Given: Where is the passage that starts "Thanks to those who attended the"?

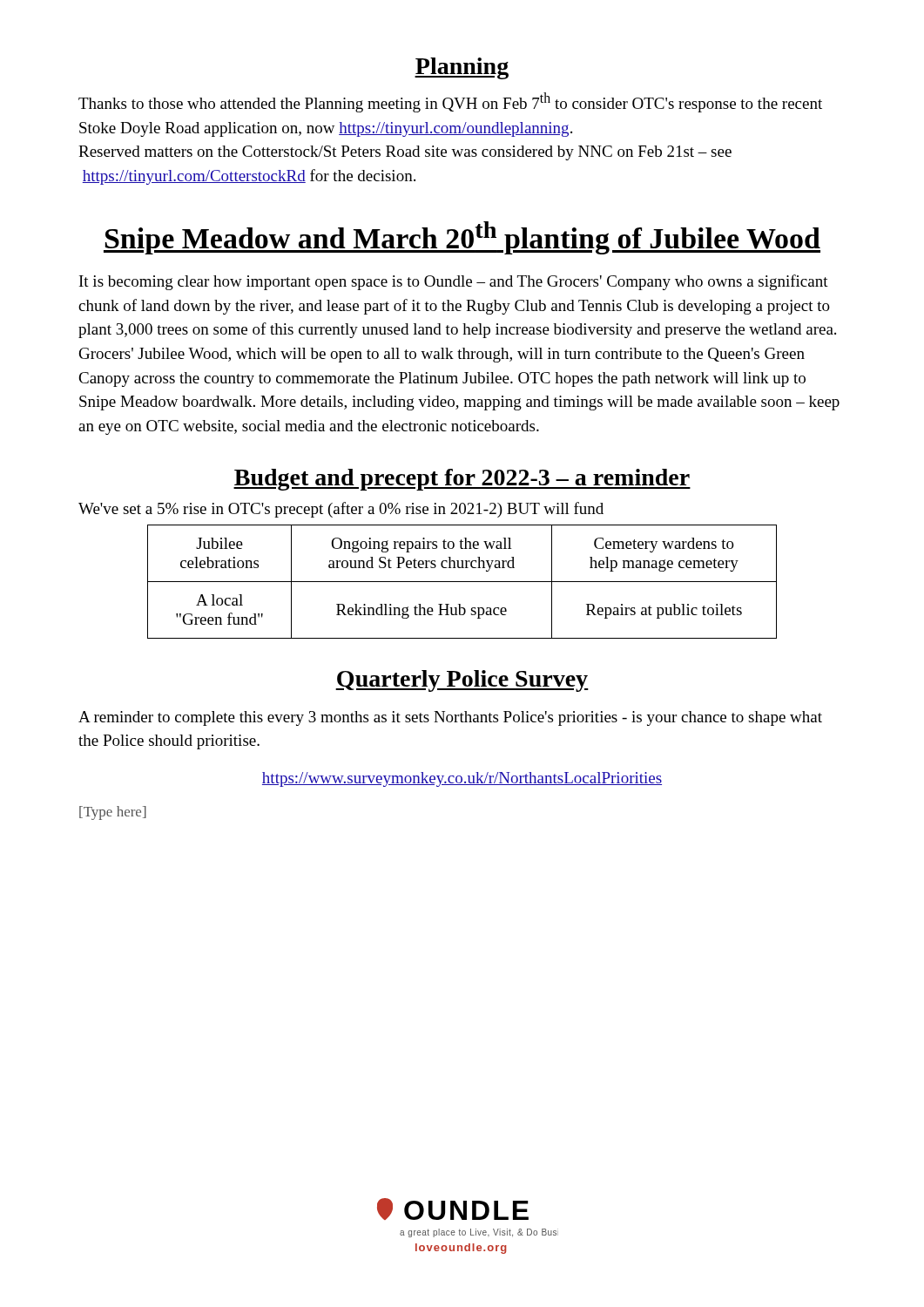Looking at the screenshot, I should click(450, 138).
